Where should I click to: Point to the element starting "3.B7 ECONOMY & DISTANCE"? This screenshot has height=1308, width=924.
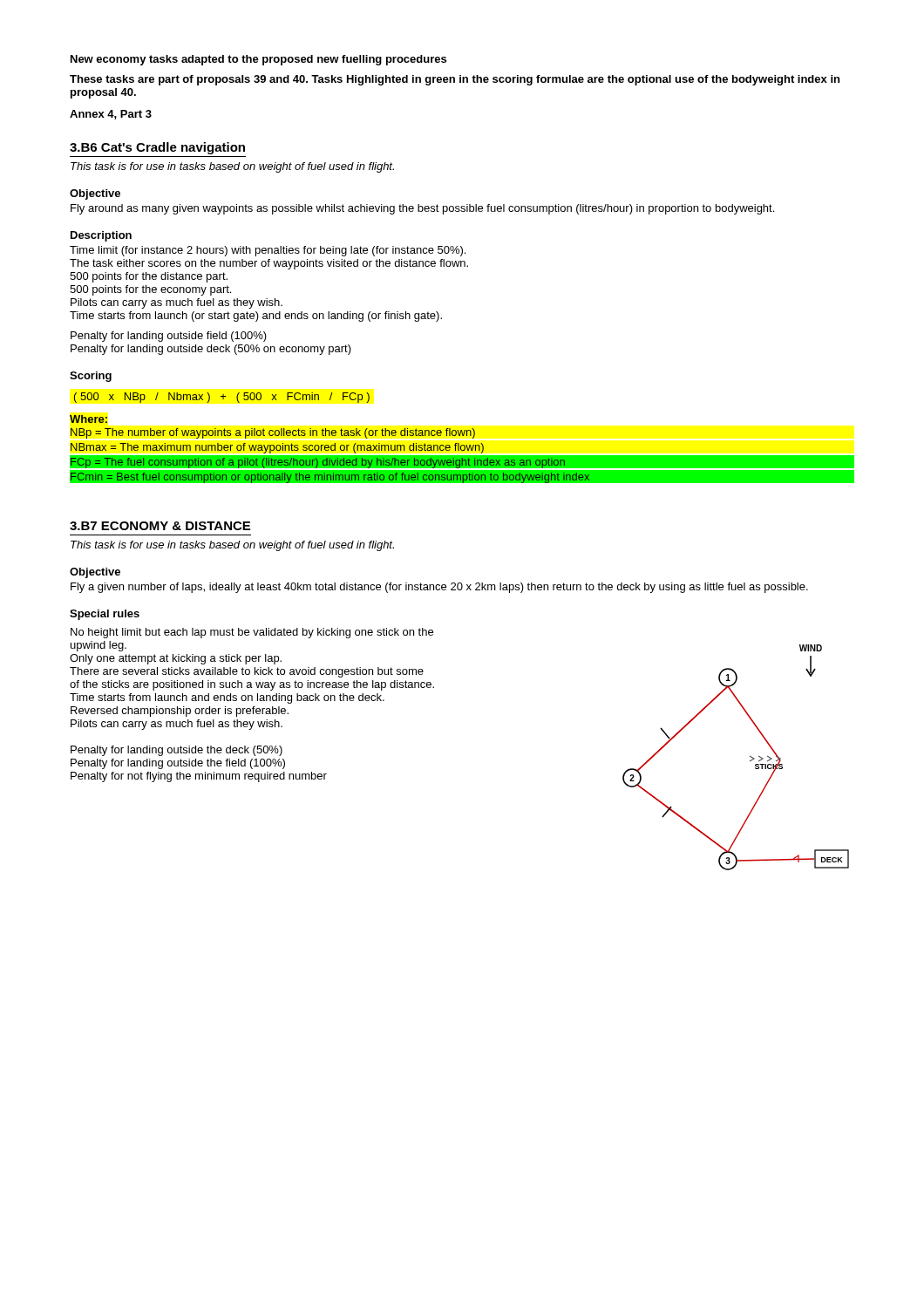coord(160,525)
